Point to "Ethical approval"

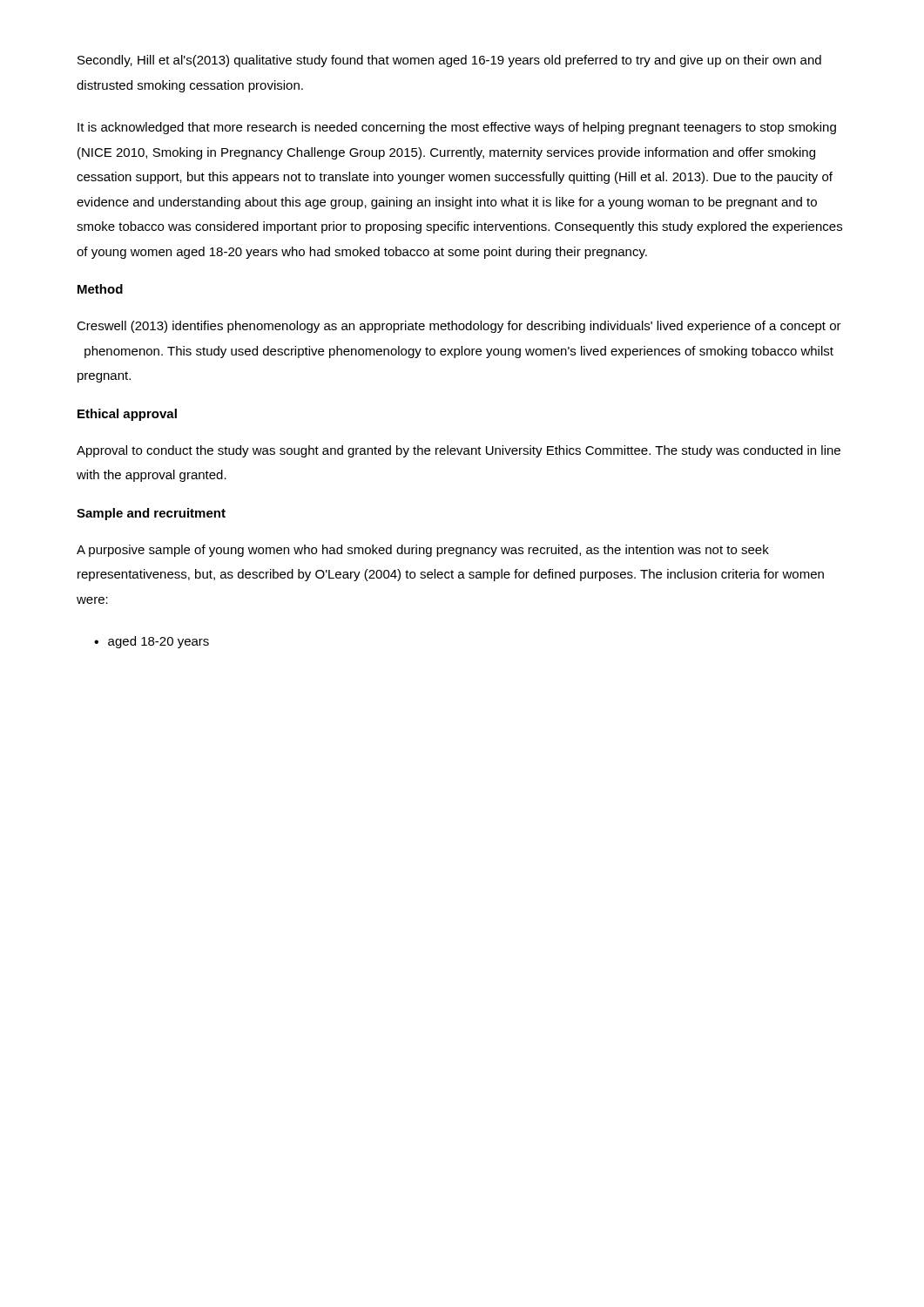click(x=127, y=413)
